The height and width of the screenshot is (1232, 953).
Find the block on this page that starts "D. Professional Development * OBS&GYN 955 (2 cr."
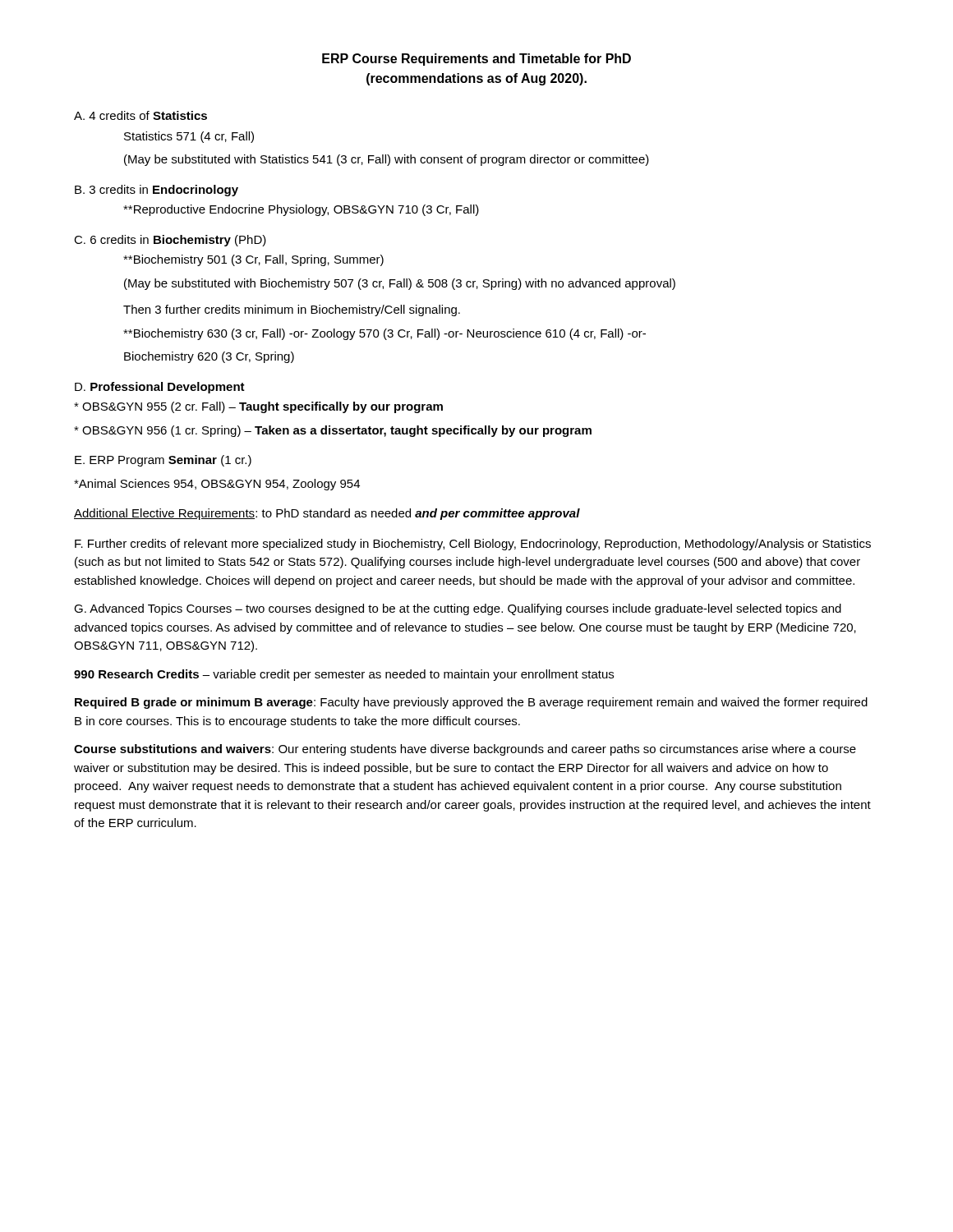(x=160, y=388)
